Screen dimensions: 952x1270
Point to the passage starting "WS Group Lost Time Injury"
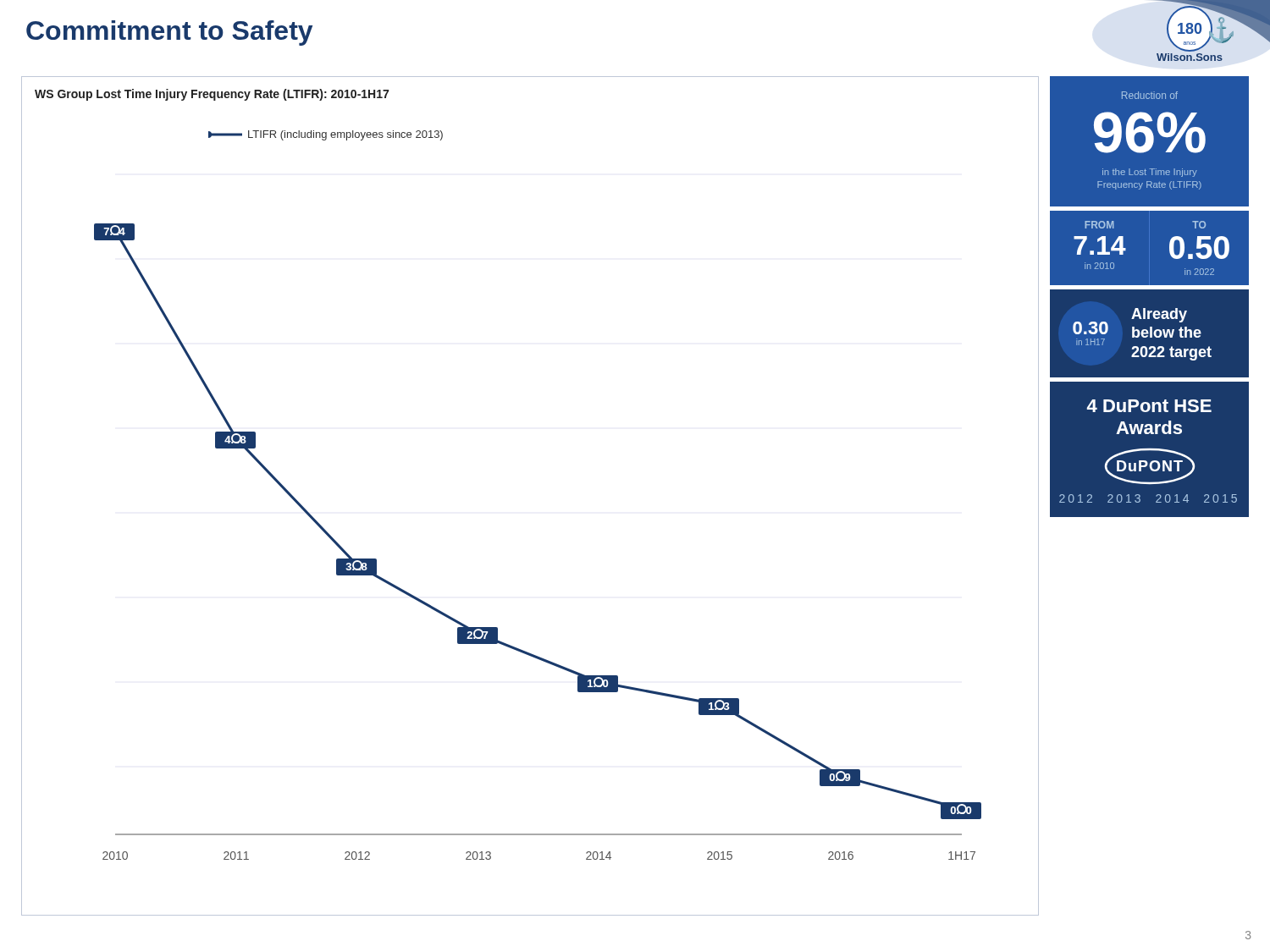click(x=212, y=94)
